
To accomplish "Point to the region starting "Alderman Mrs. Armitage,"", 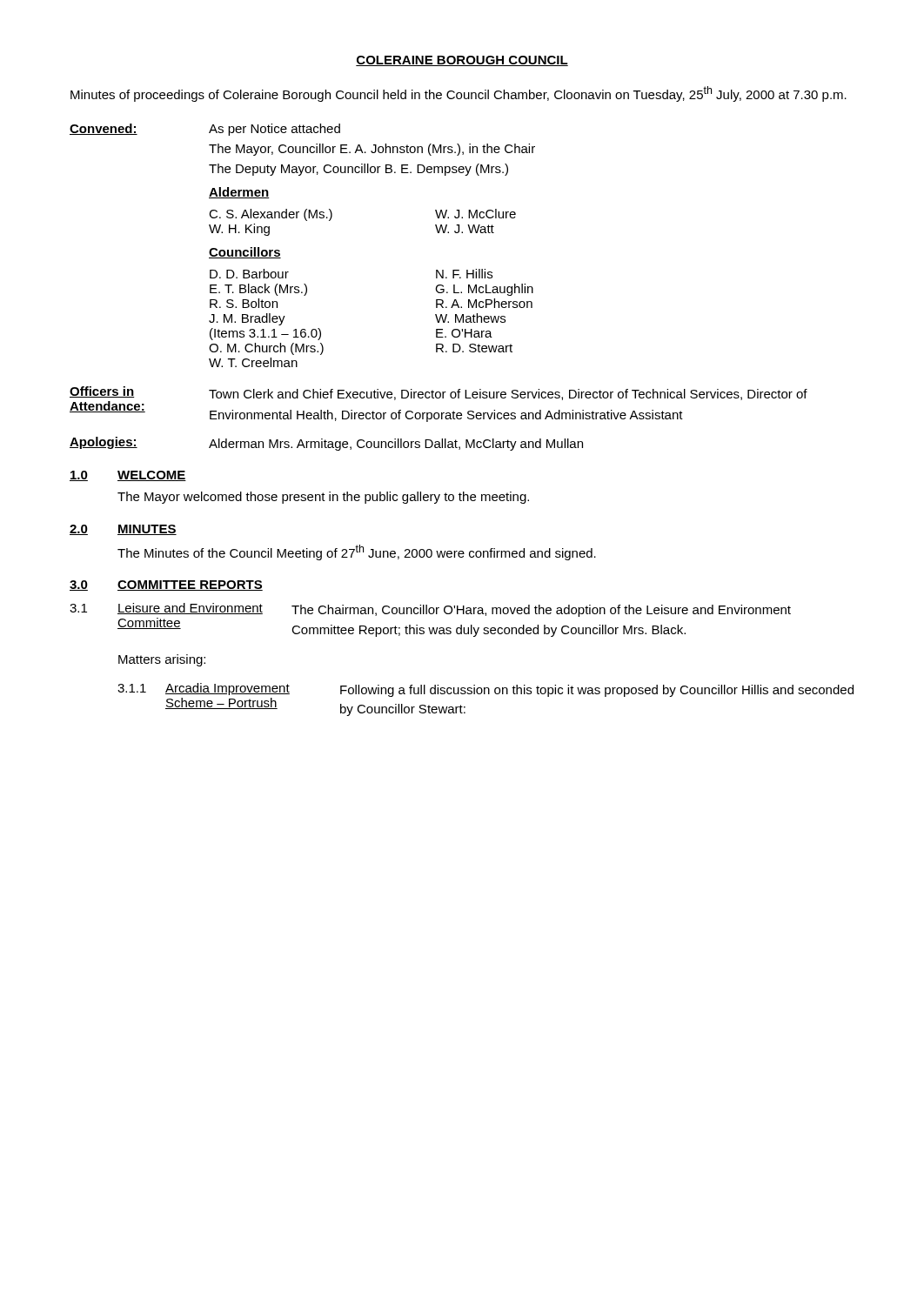I will (x=396, y=443).
